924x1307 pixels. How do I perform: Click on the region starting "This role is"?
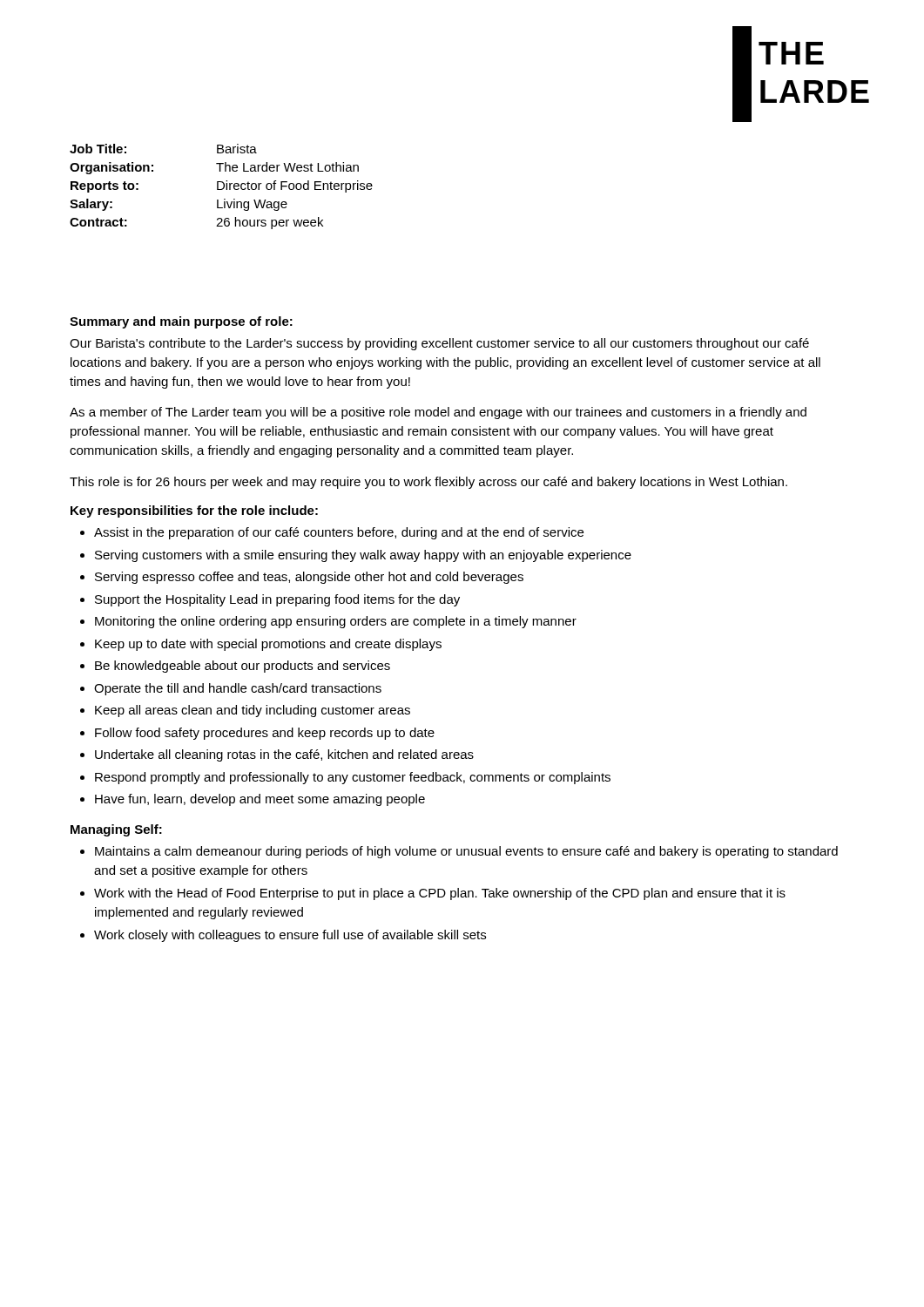coord(429,481)
